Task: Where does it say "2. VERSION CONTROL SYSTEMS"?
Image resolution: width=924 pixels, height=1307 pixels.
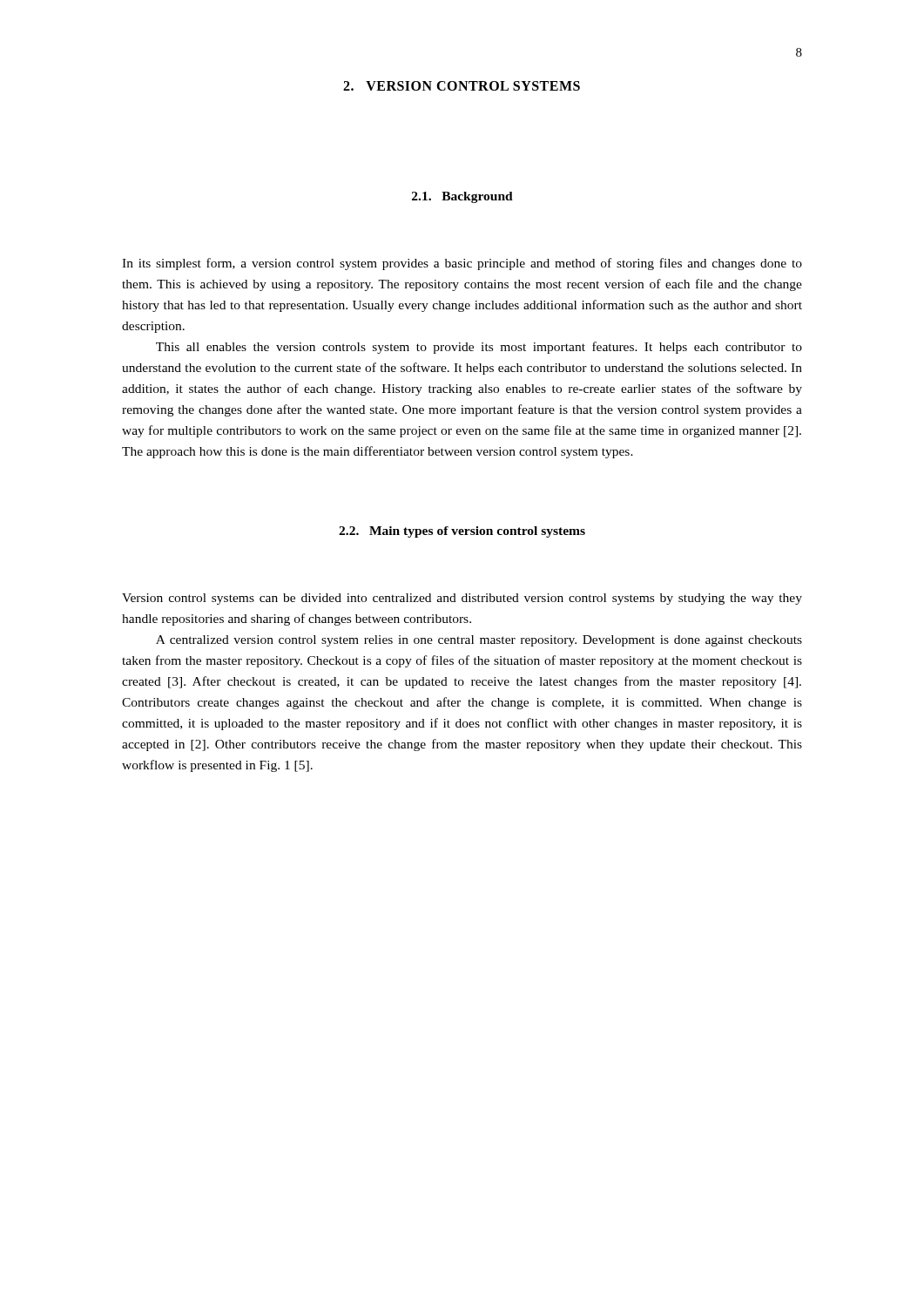Action: coord(462,86)
